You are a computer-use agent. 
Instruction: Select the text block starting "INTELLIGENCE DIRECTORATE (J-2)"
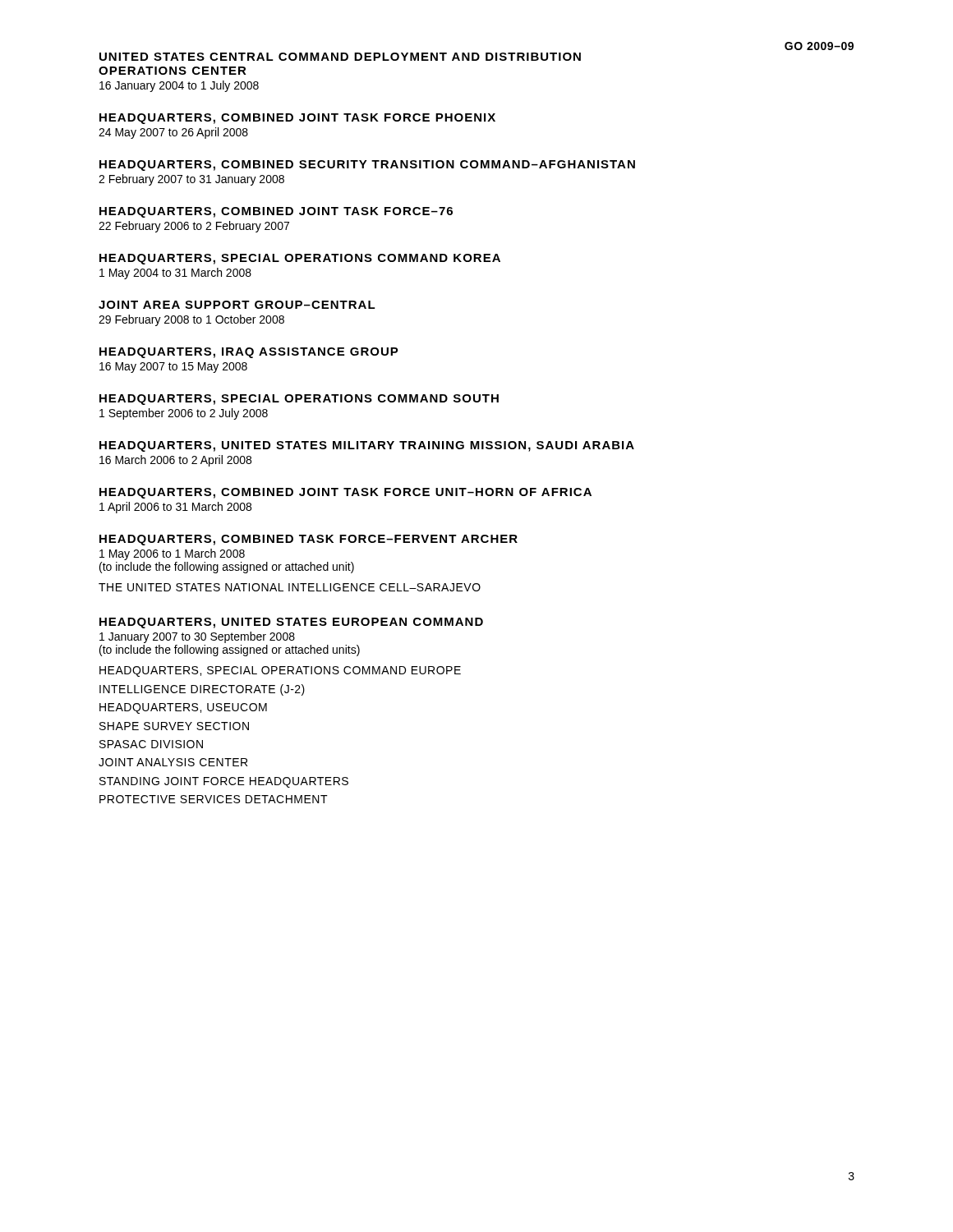point(202,689)
